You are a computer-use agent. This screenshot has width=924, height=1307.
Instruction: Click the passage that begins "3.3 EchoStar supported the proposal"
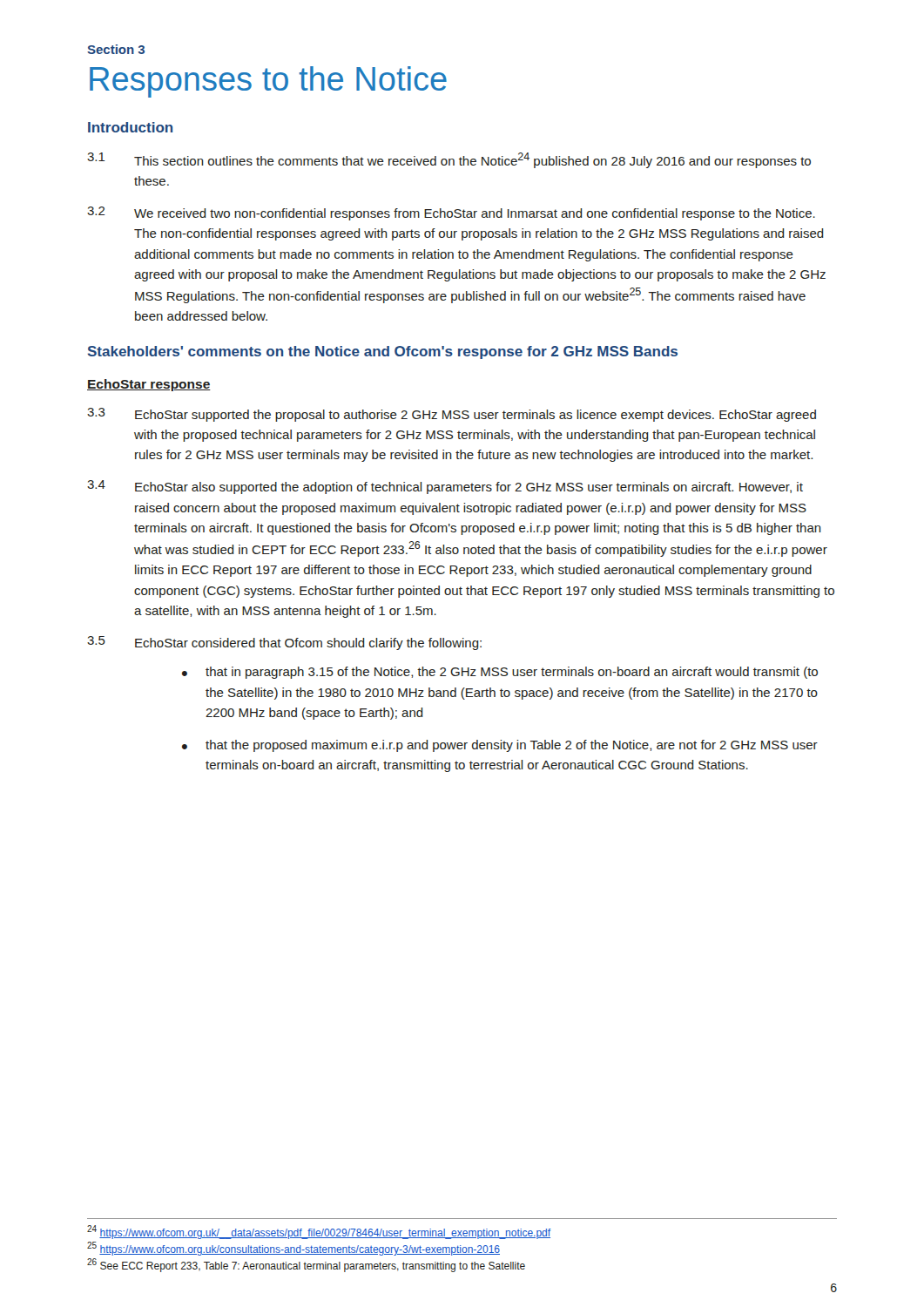(x=462, y=434)
